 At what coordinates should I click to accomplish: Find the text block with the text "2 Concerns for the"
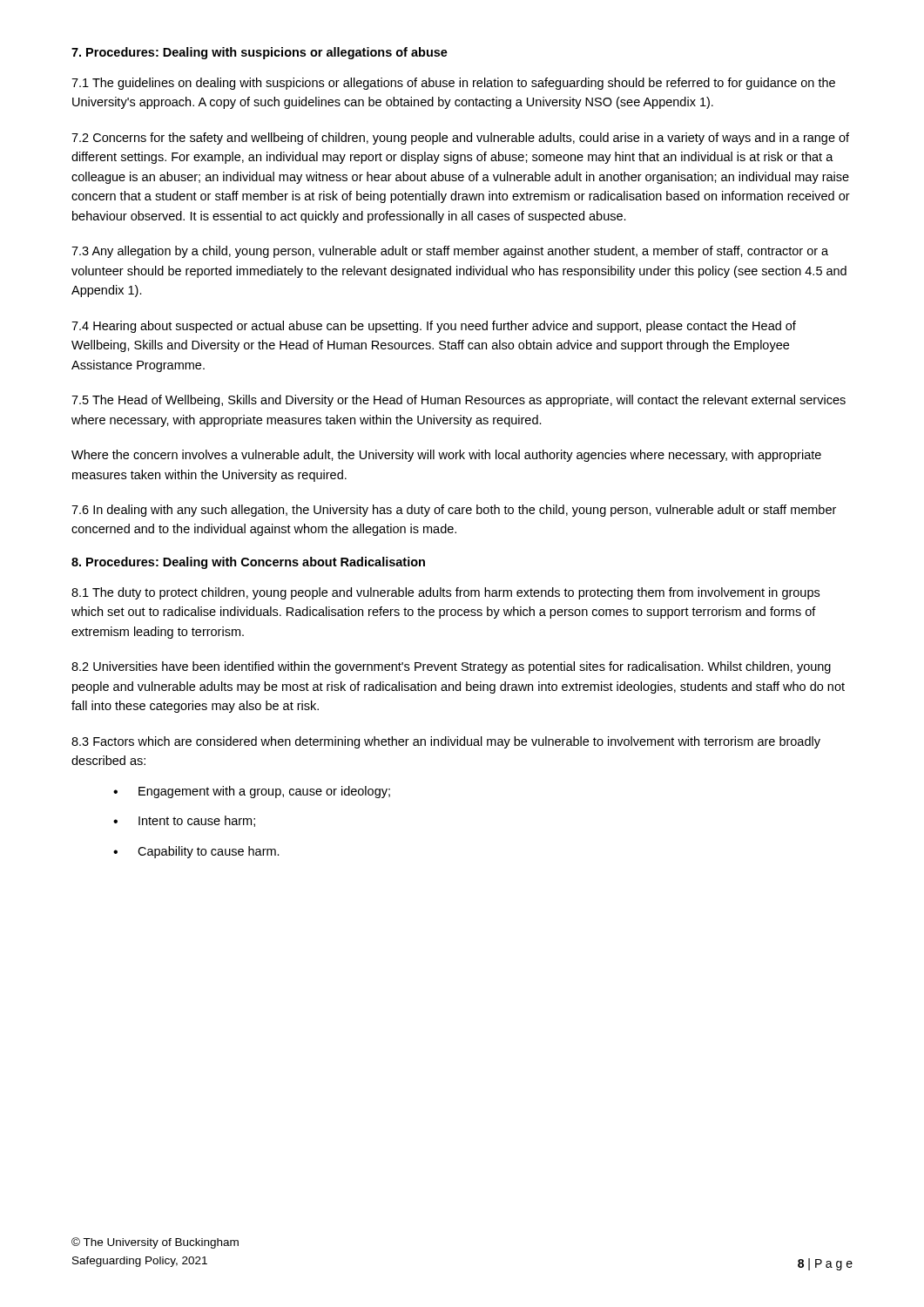click(461, 177)
